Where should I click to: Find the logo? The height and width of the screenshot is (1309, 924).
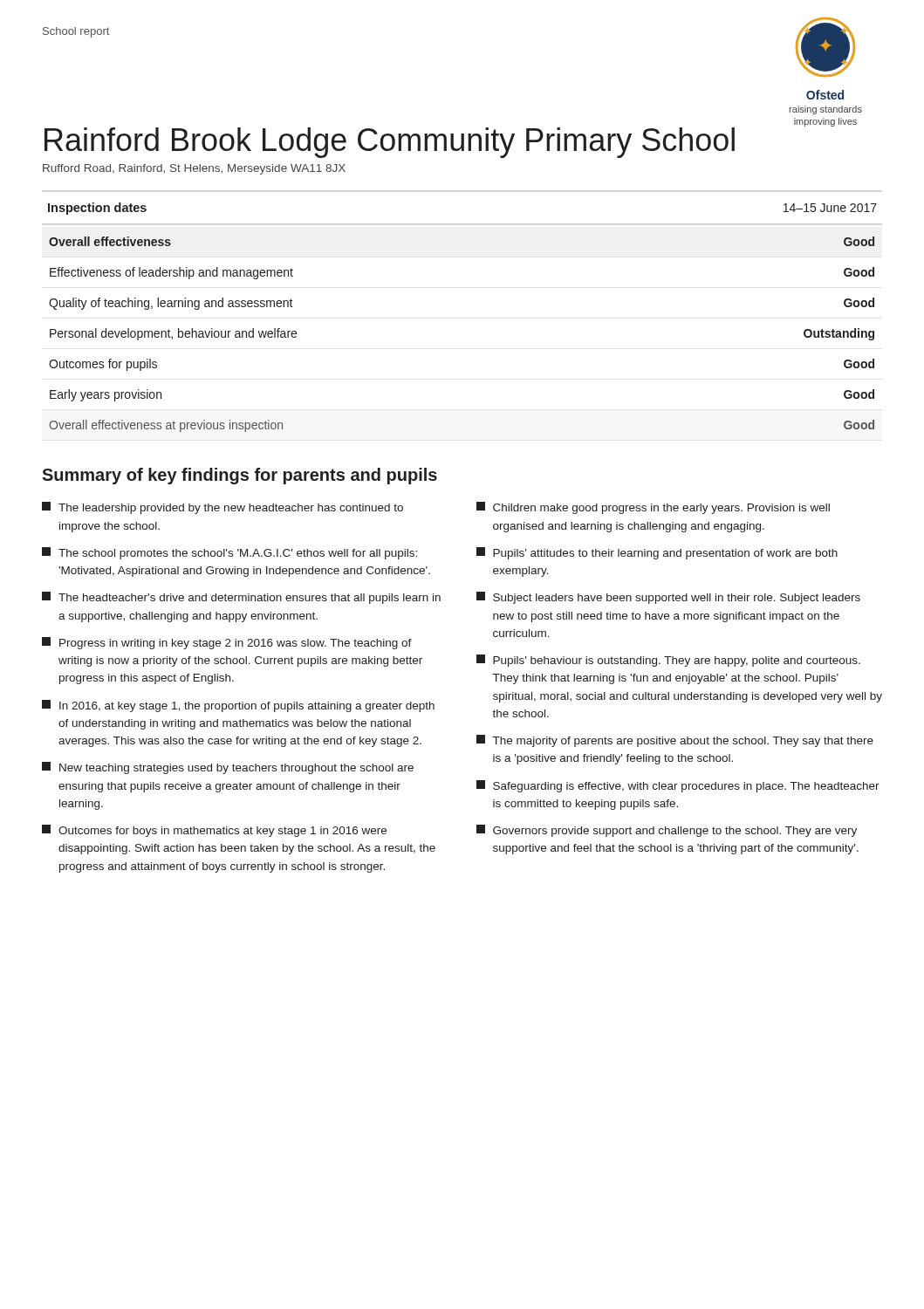(825, 72)
